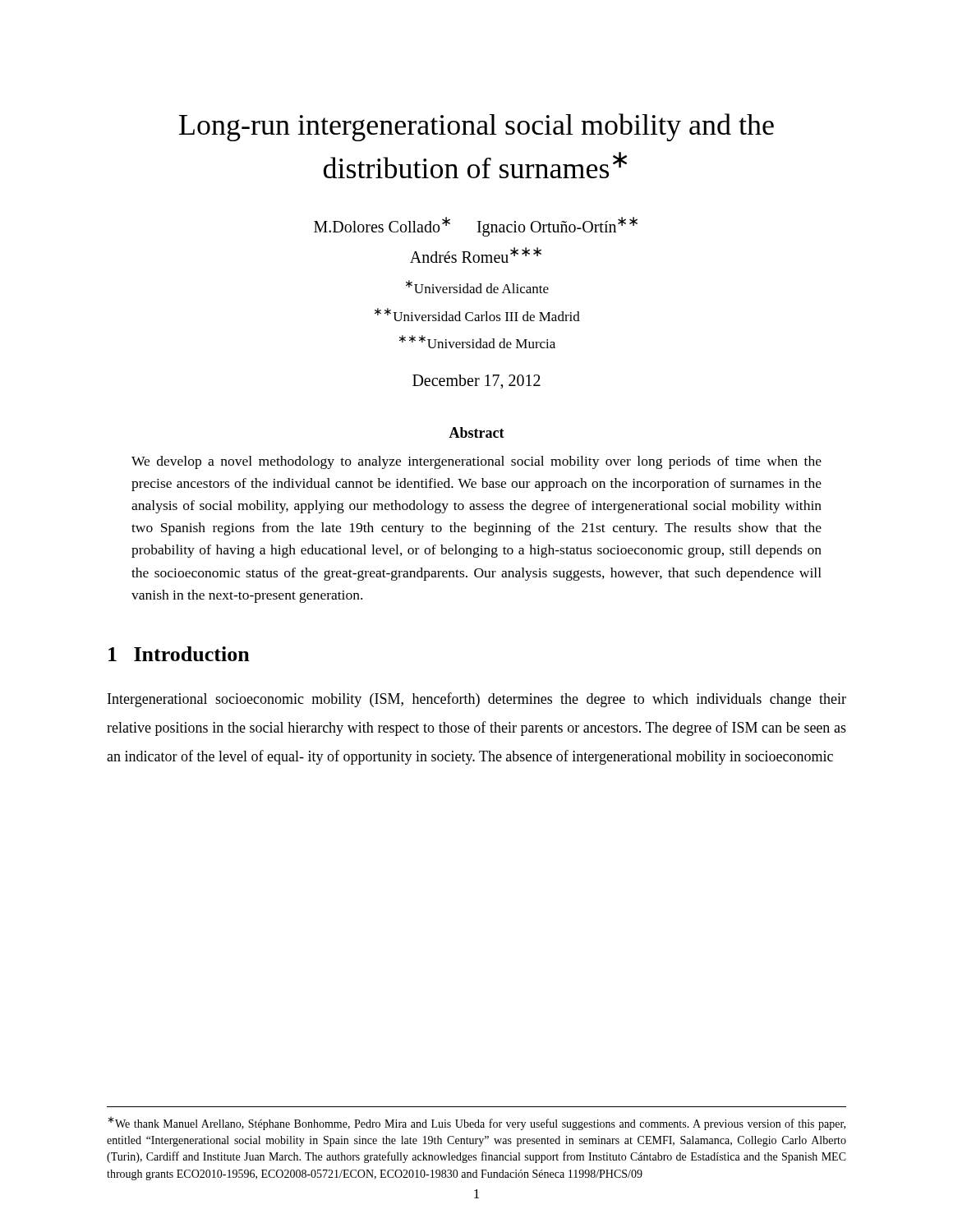Click on the region starting "Long-run intergenerational social mobility and"

[476, 147]
